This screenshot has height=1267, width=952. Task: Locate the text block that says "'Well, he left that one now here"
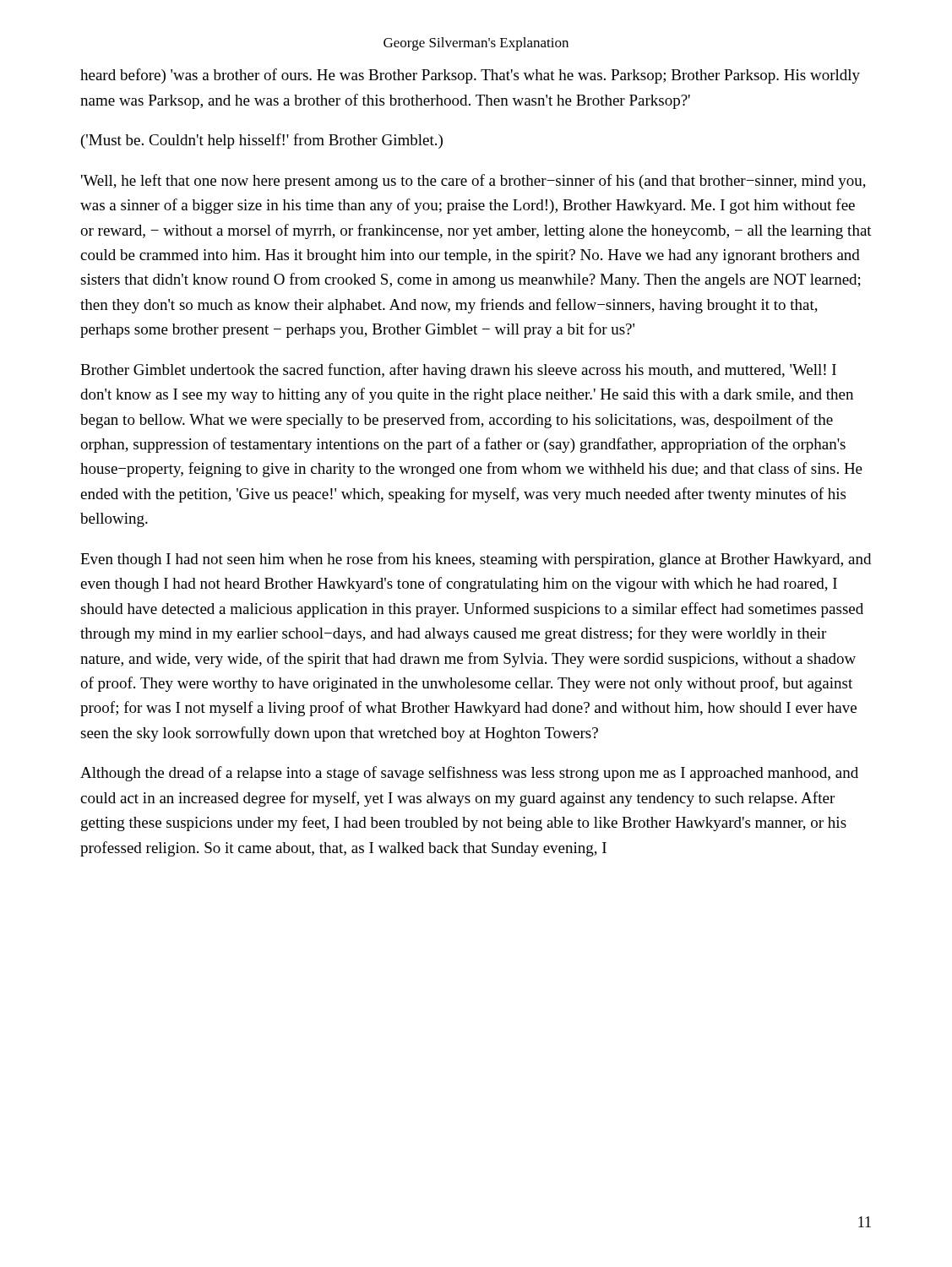[476, 255]
